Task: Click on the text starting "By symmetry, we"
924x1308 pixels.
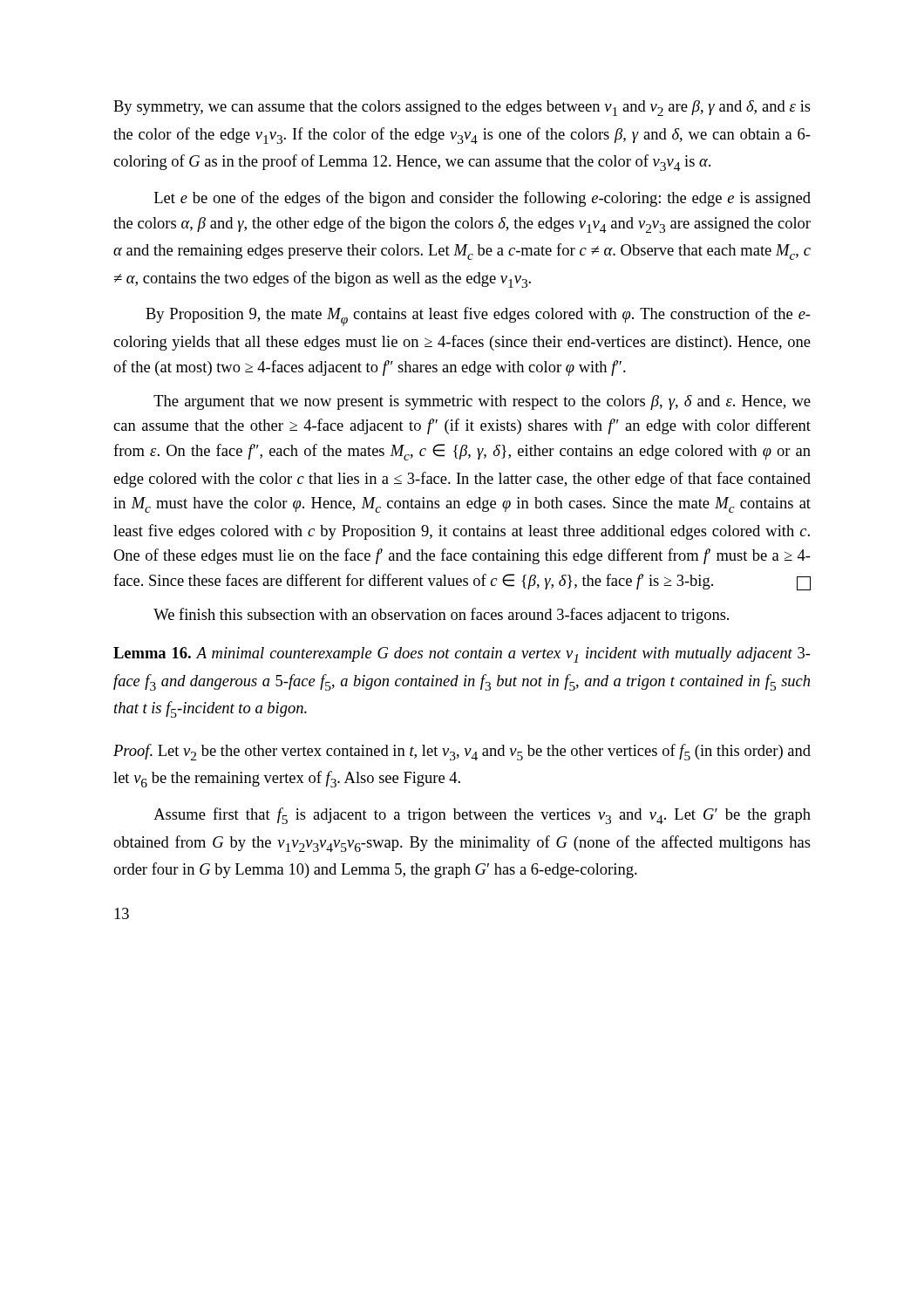Action: (462, 136)
